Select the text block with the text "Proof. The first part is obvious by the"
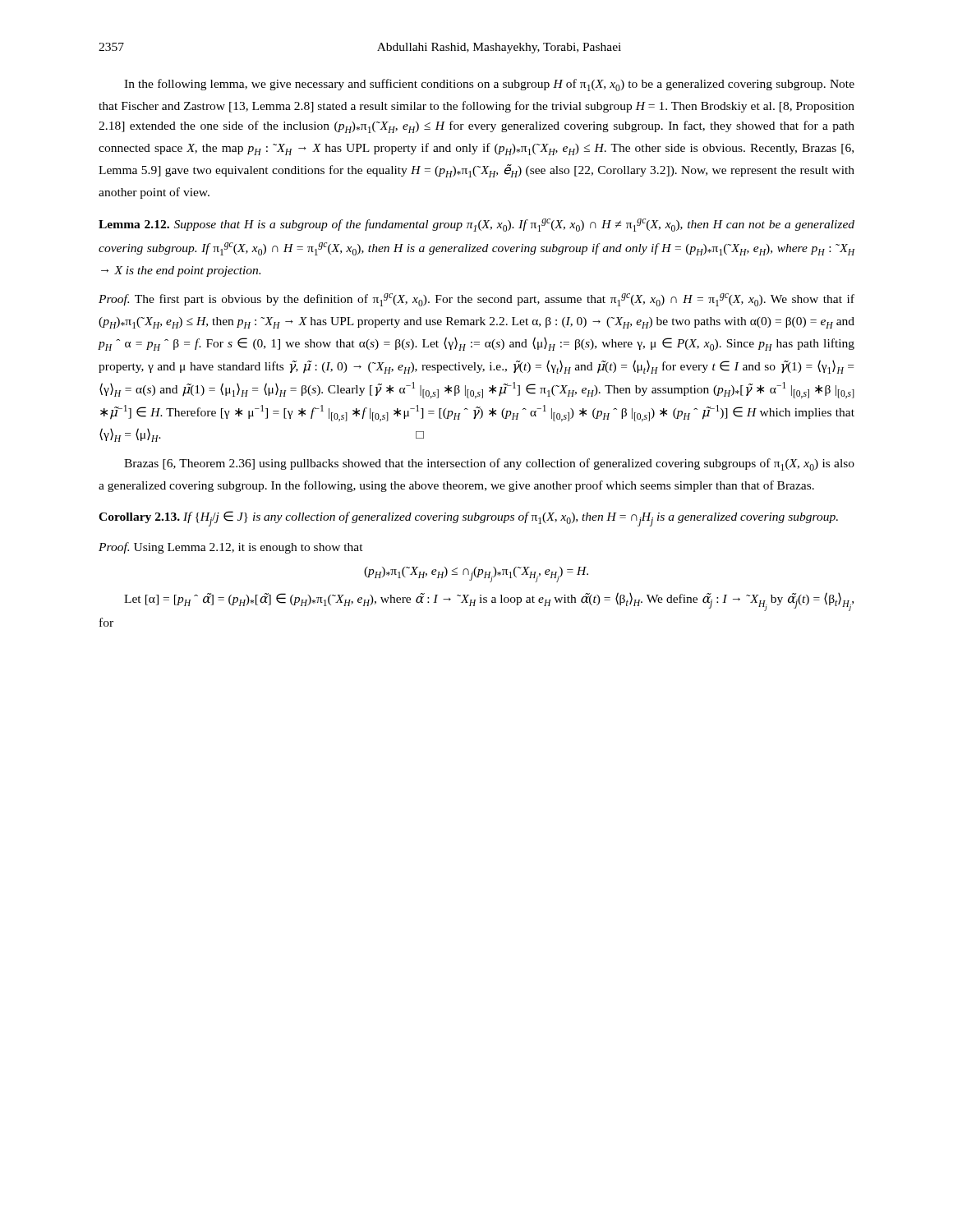 (476, 368)
